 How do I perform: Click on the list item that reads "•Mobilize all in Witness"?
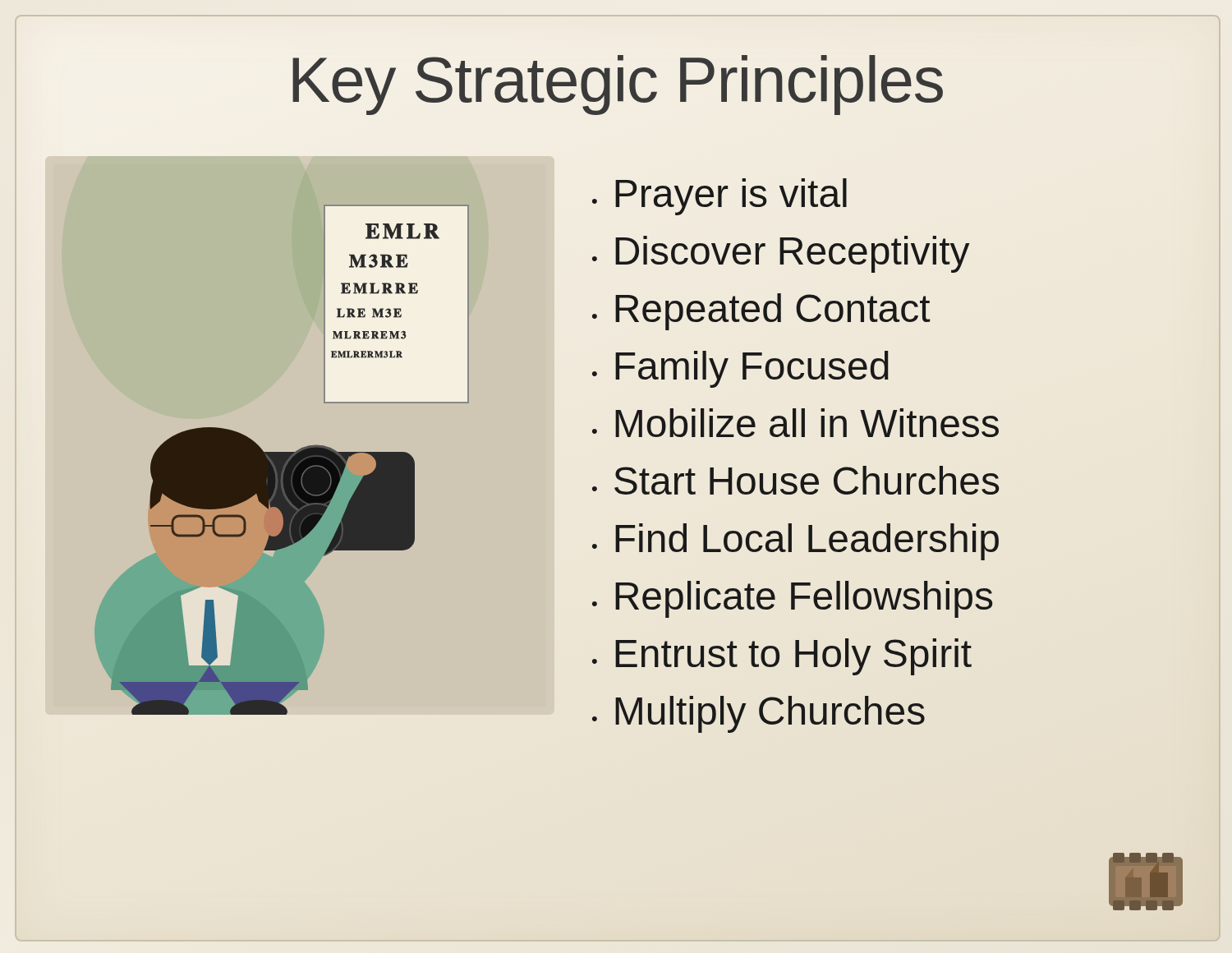tap(796, 424)
